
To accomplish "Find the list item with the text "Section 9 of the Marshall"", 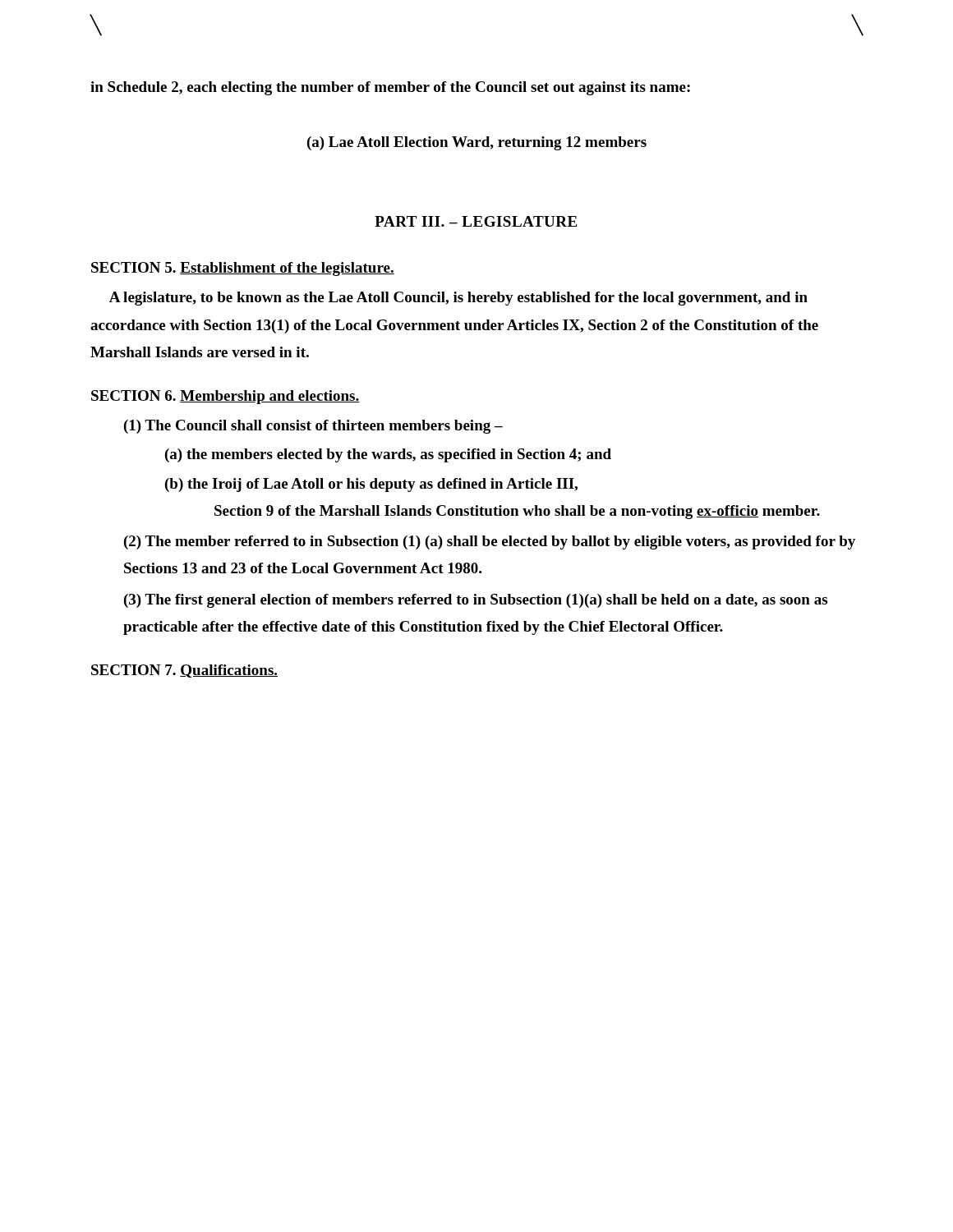I will tap(517, 510).
